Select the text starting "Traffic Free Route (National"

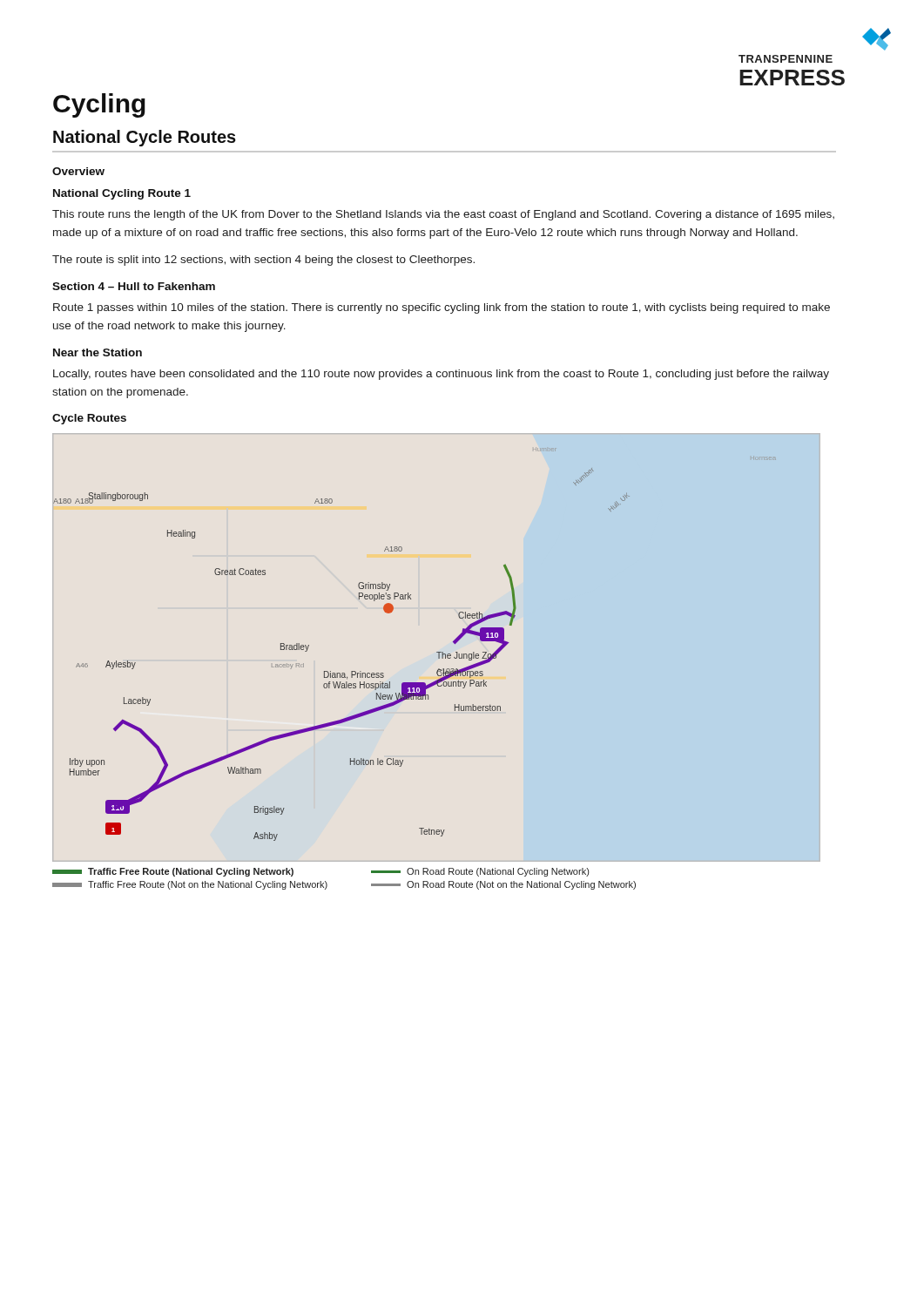tap(174, 872)
